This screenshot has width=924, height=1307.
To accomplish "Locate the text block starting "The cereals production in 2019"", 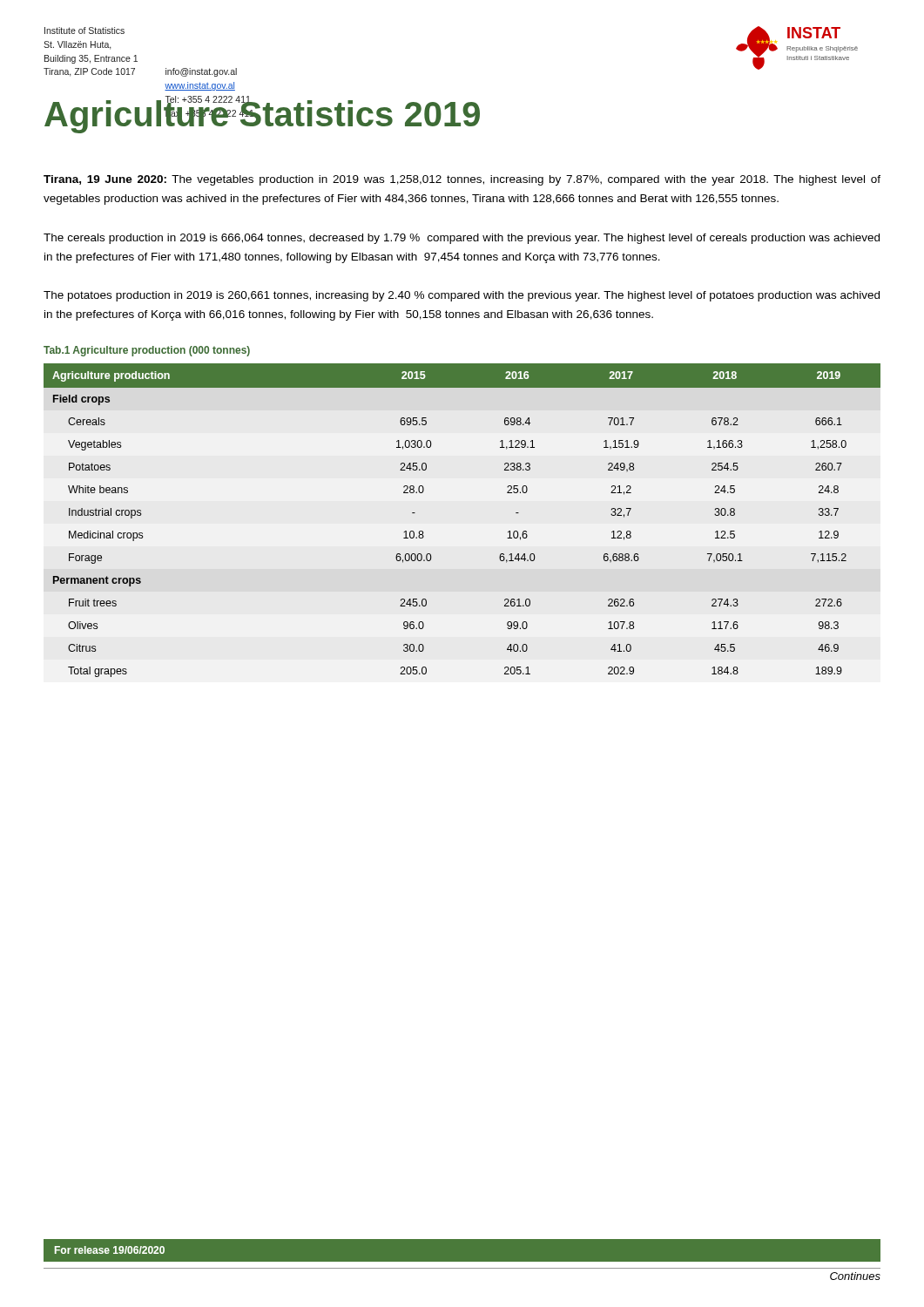I will [x=462, y=247].
